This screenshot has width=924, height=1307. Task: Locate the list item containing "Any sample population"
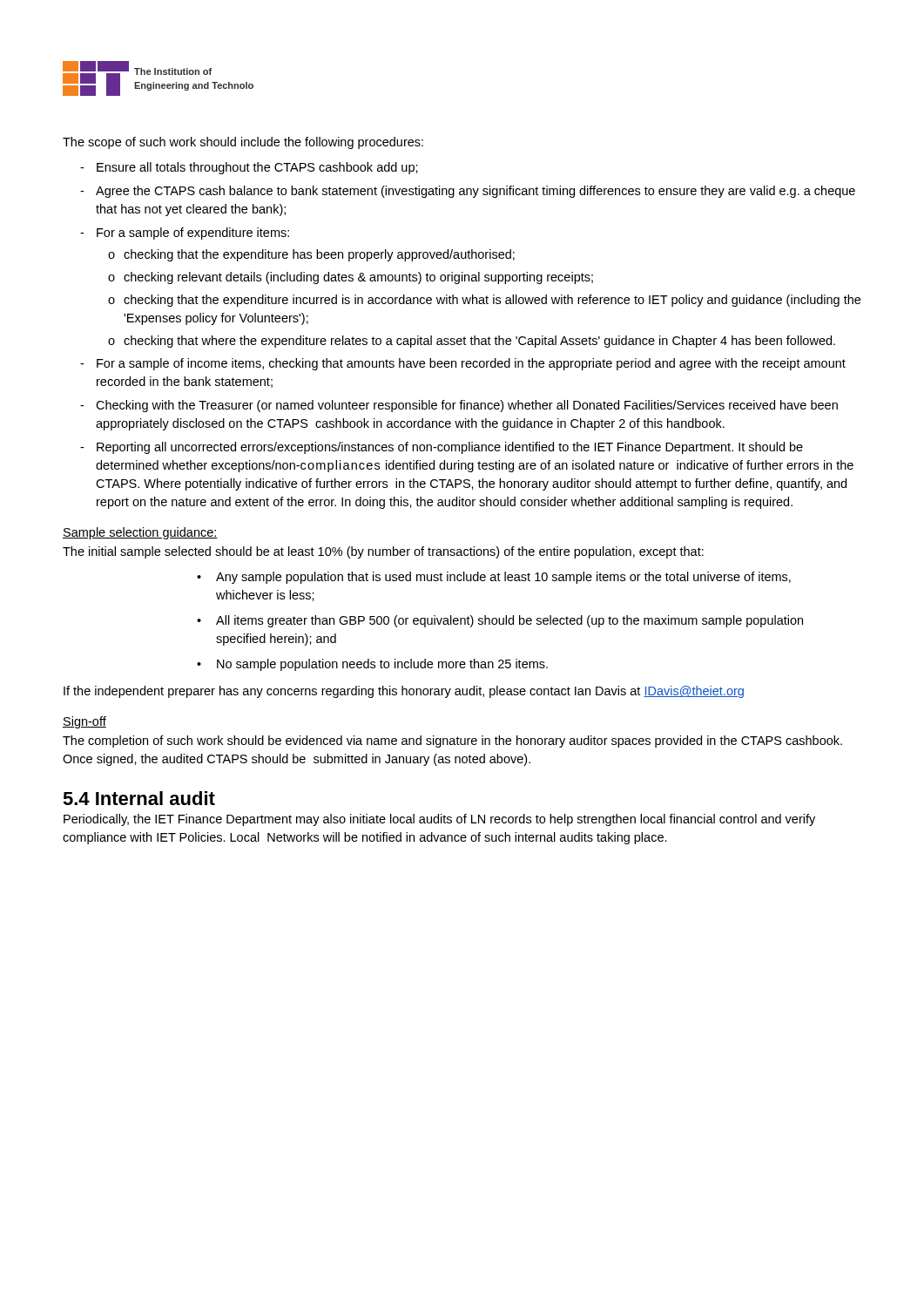(497, 587)
